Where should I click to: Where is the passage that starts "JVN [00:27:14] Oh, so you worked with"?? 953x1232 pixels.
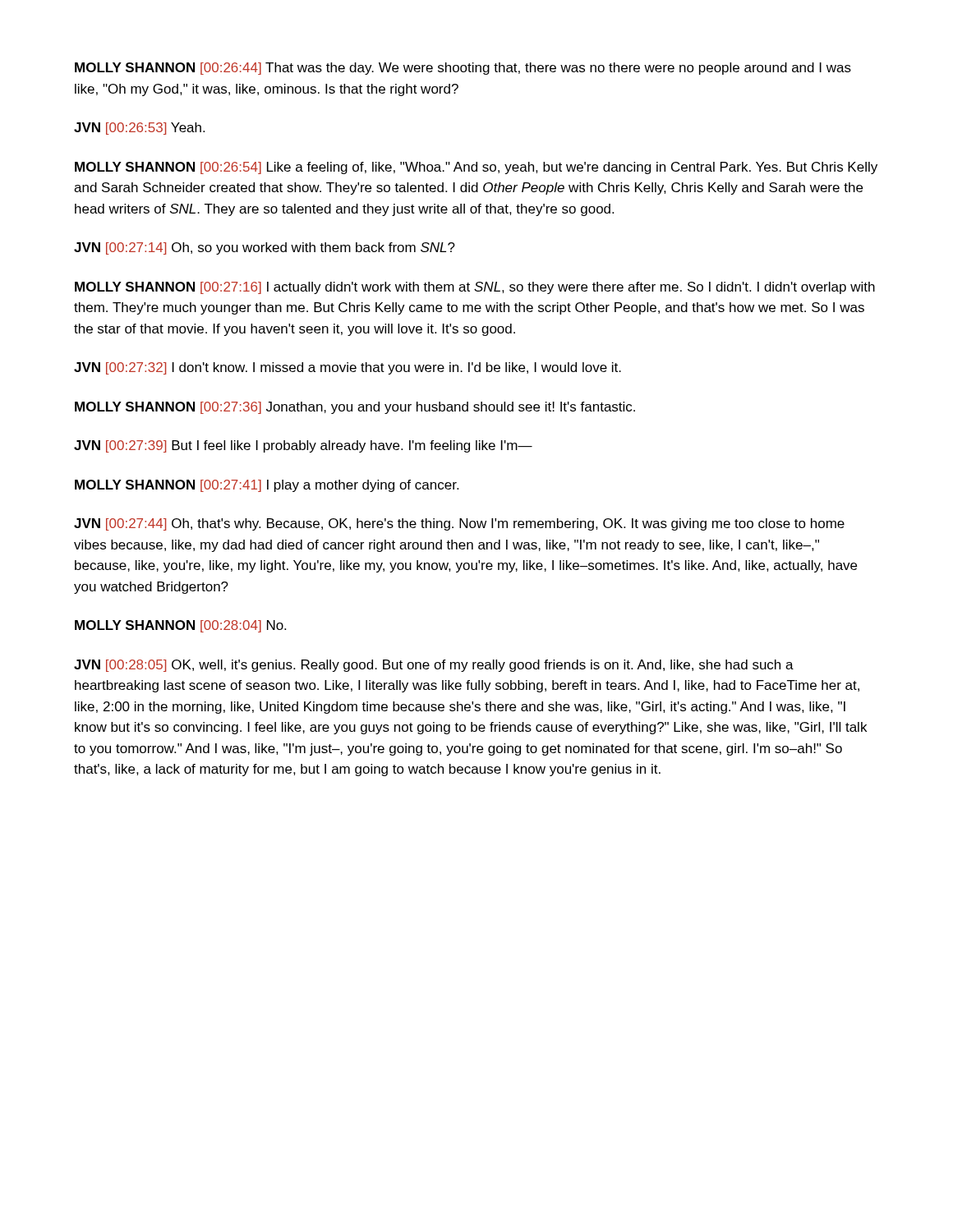[x=265, y=248]
